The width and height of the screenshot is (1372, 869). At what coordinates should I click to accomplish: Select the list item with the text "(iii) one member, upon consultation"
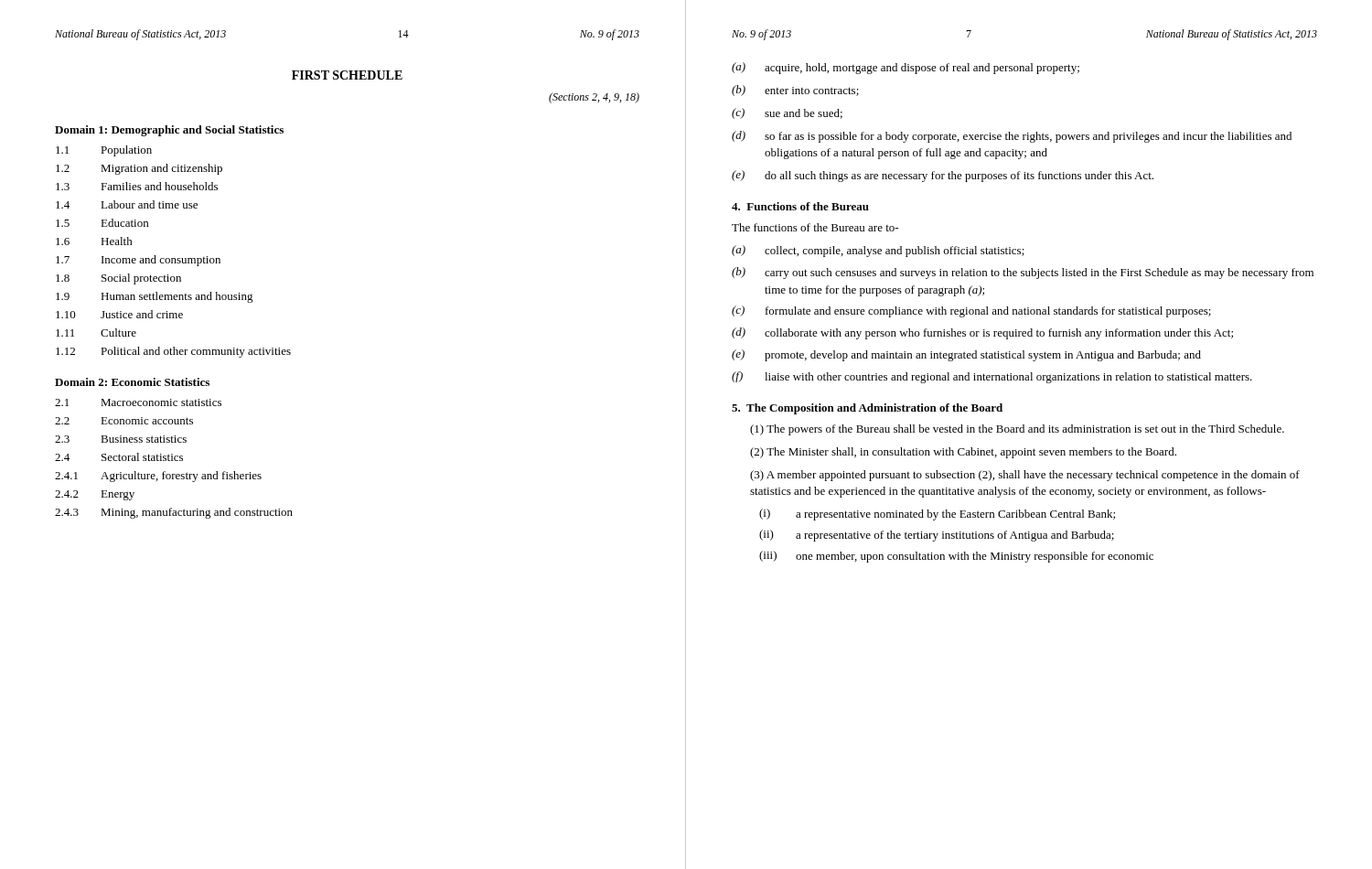coord(1038,556)
